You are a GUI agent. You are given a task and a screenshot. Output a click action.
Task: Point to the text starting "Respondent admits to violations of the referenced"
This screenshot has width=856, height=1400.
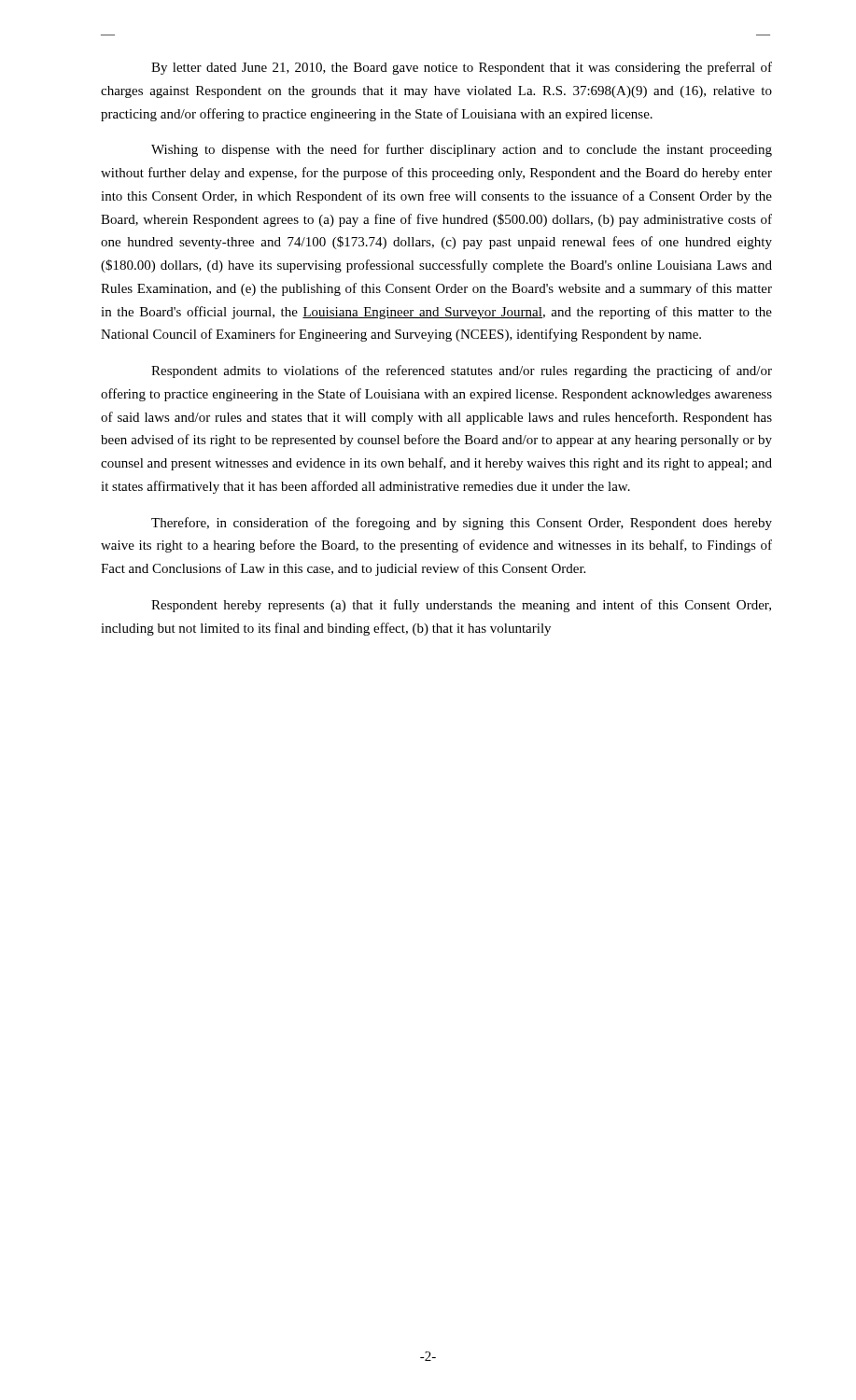[436, 428]
